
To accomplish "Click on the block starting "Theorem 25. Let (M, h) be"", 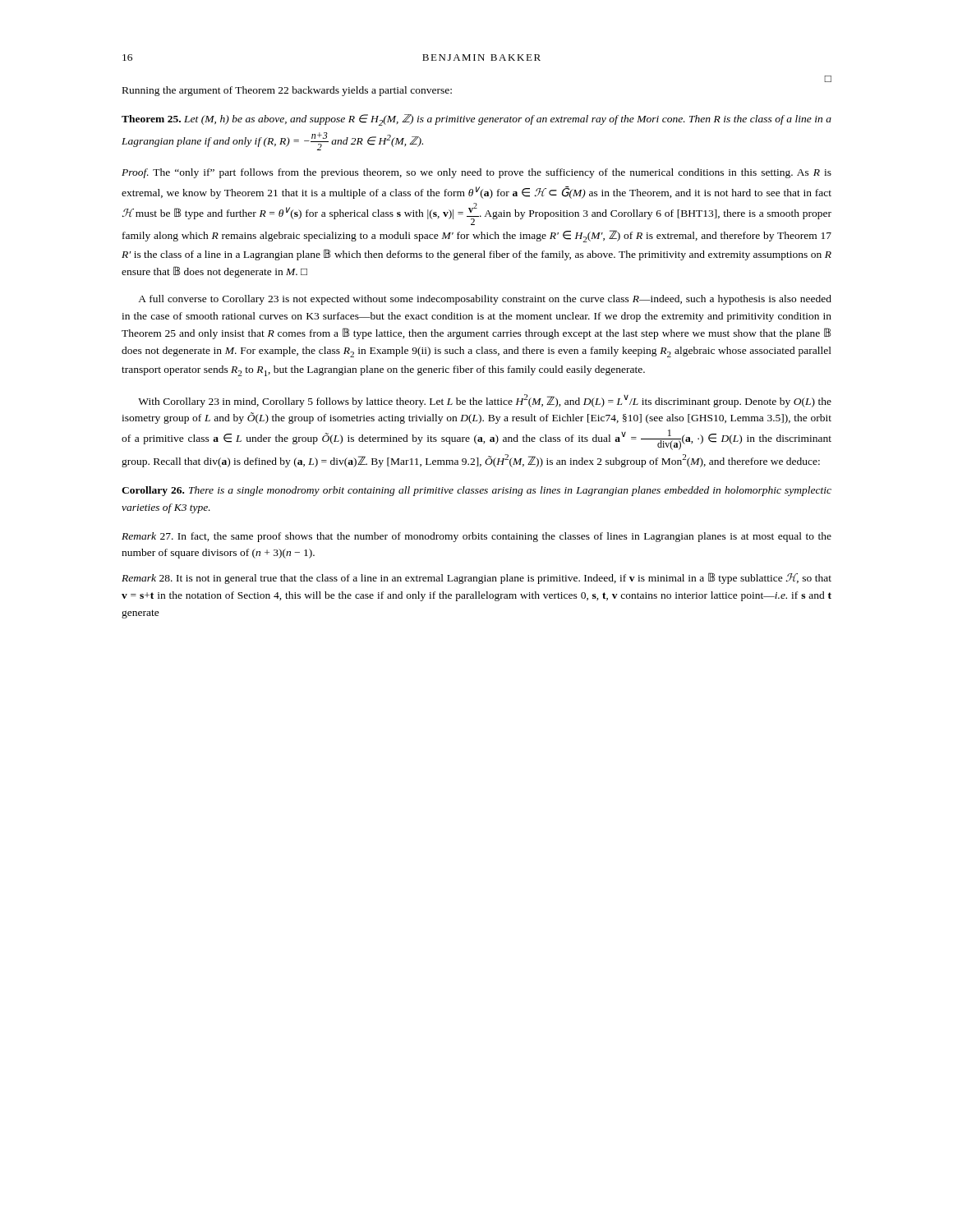I will (476, 132).
